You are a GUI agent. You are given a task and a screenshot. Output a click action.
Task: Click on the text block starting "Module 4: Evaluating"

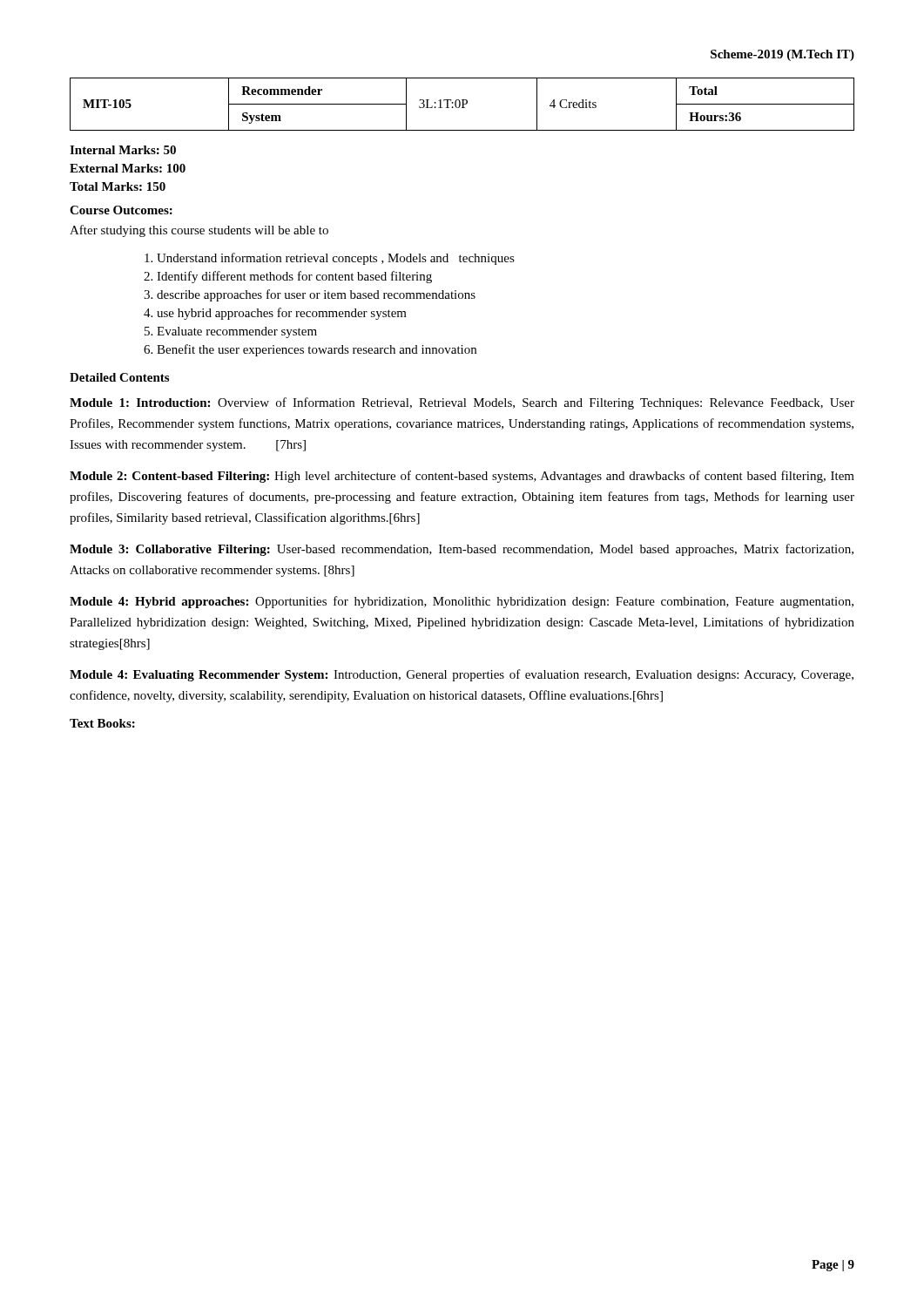(x=462, y=685)
